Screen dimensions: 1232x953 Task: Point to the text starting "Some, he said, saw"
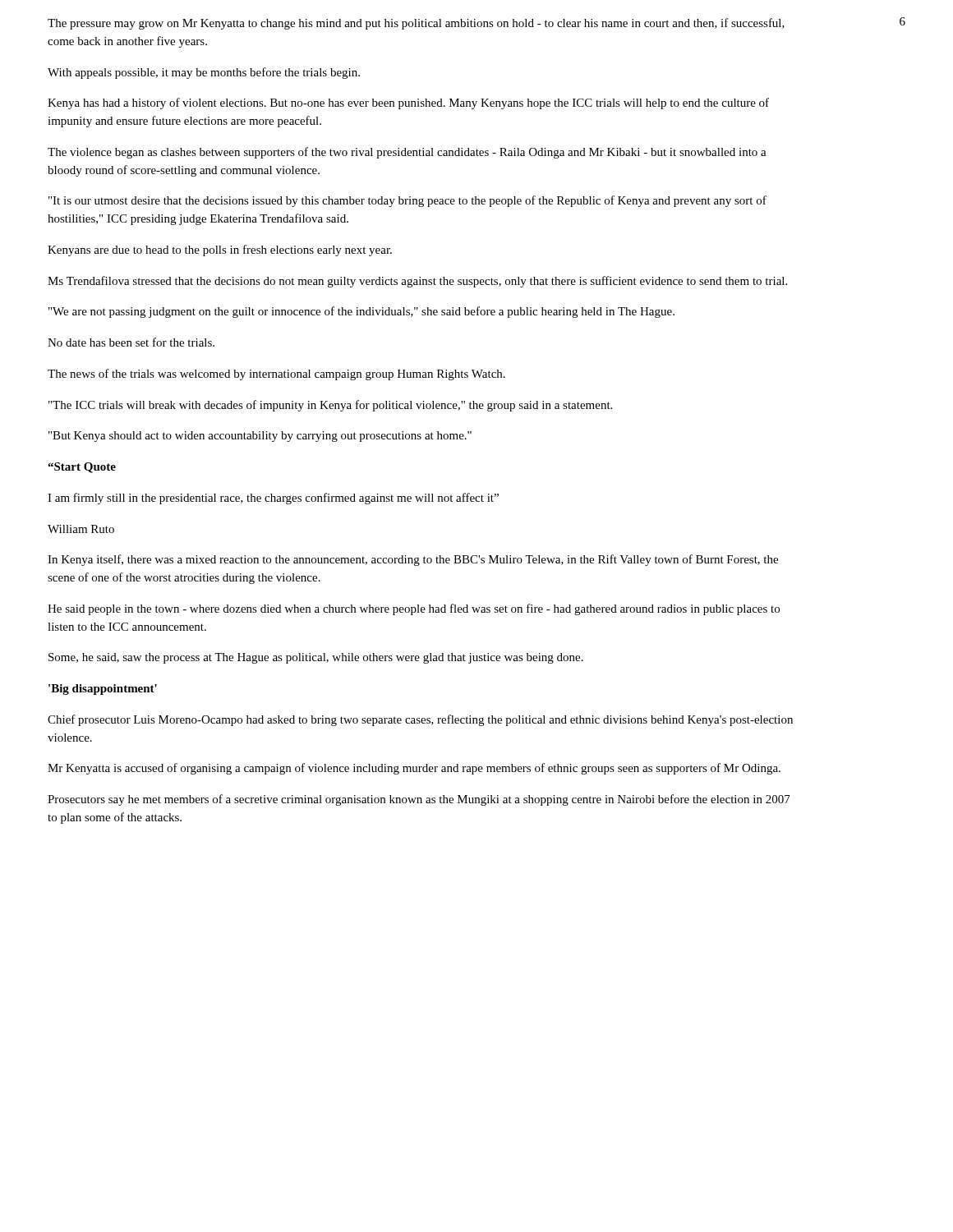point(316,657)
